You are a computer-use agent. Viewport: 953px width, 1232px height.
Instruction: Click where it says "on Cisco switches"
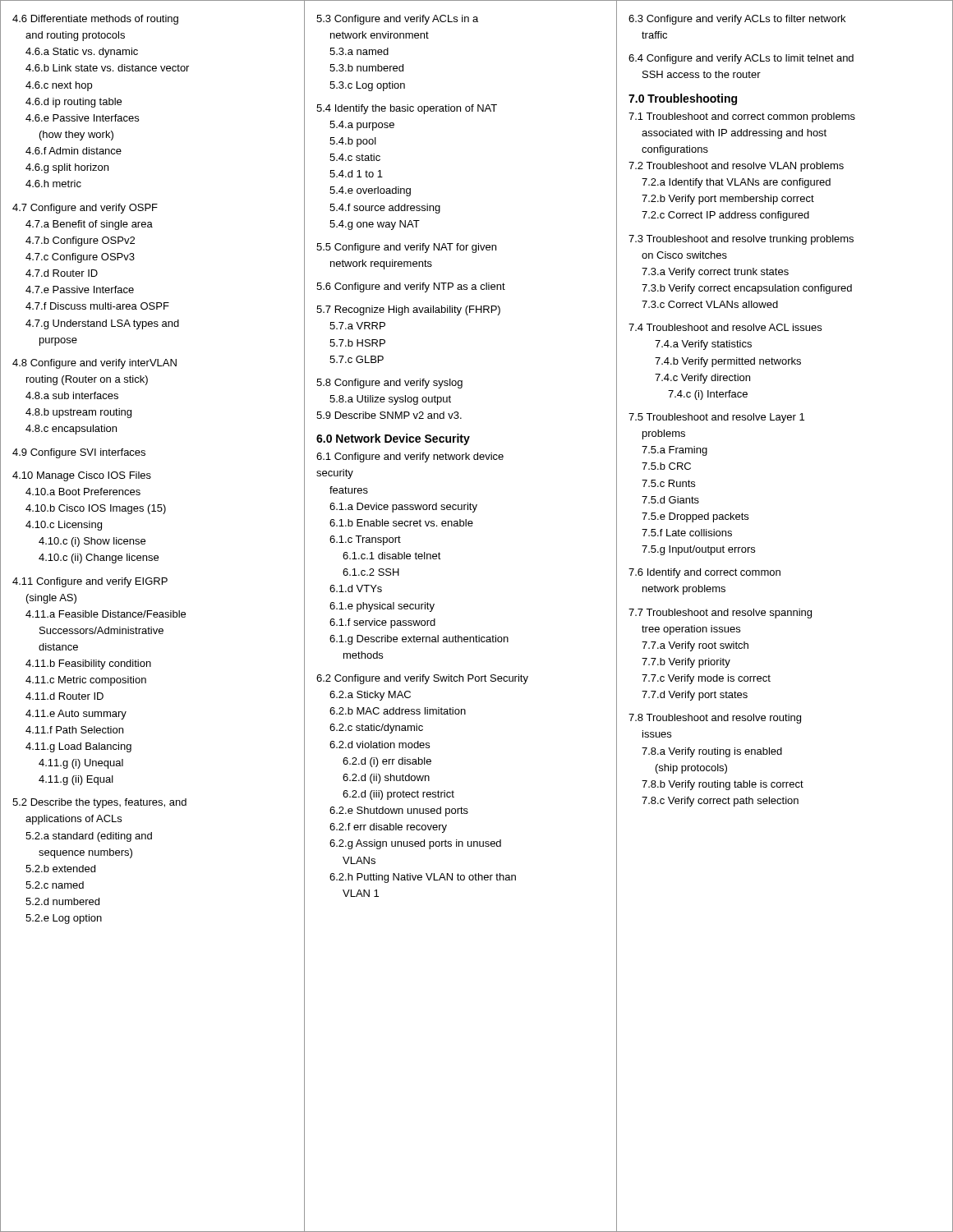tap(684, 255)
